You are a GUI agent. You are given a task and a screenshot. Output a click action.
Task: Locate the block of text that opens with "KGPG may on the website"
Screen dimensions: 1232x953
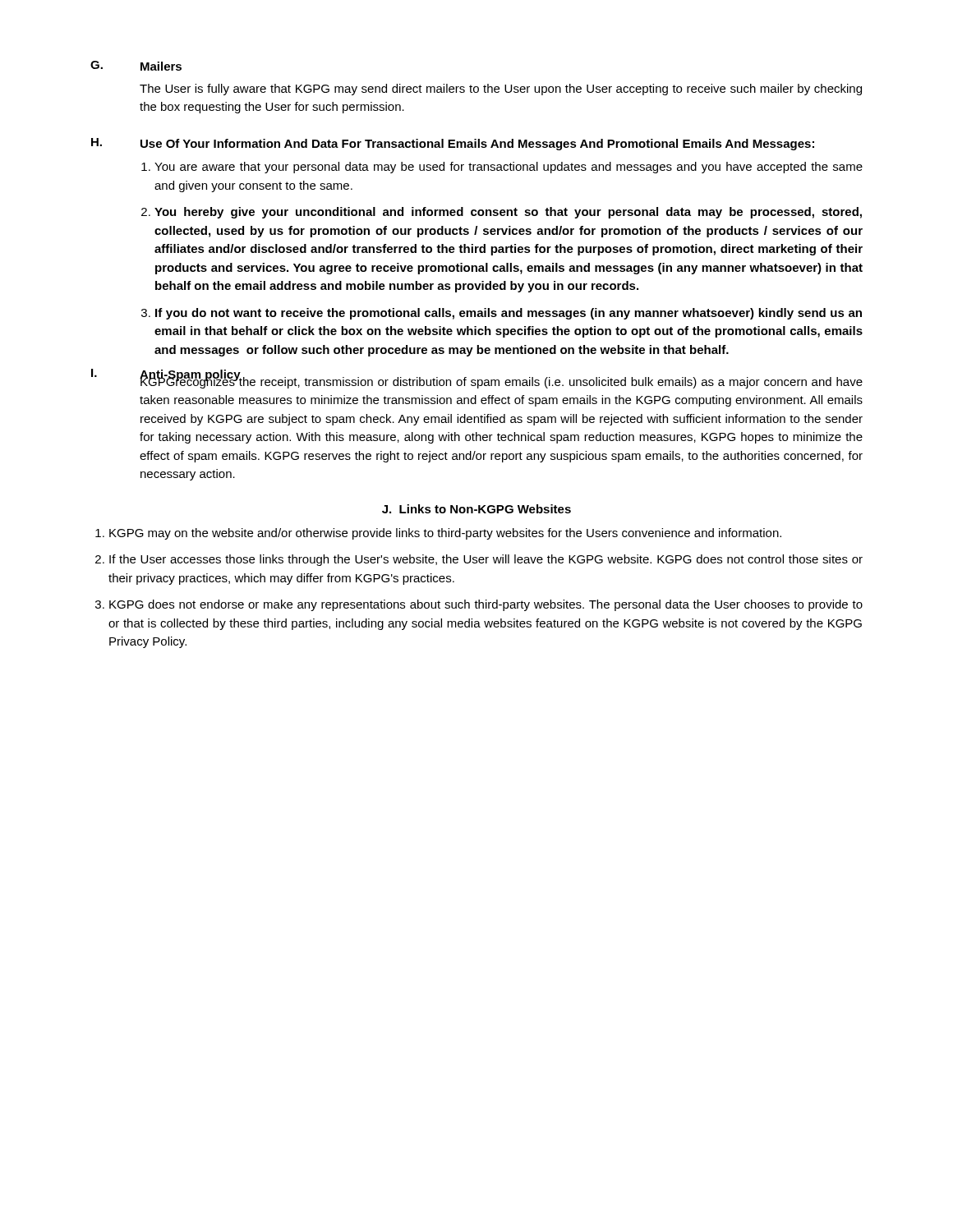[445, 532]
